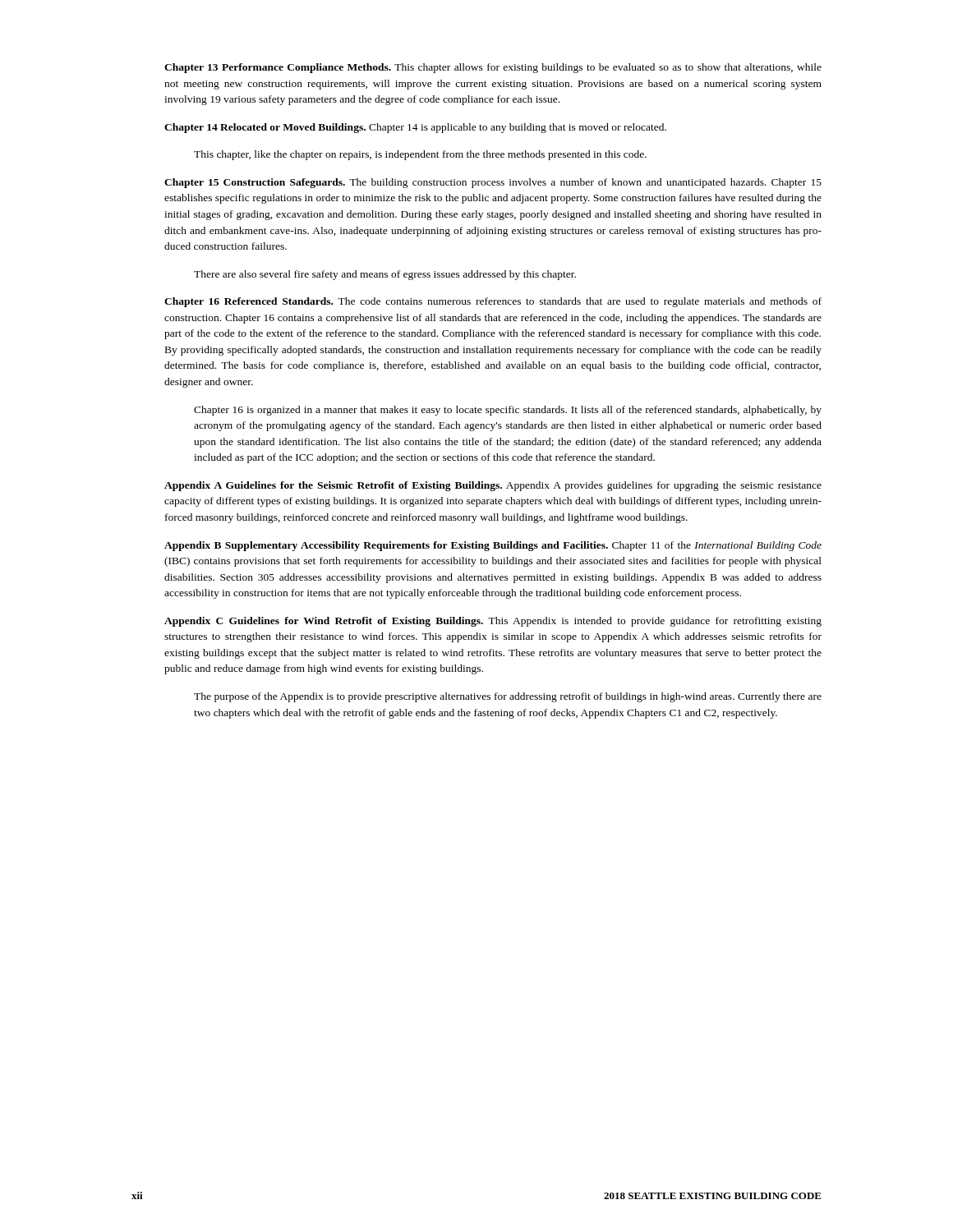The width and height of the screenshot is (953, 1232).
Task: Navigate to the block starting "The purpose of the"
Action: click(x=508, y=704)
